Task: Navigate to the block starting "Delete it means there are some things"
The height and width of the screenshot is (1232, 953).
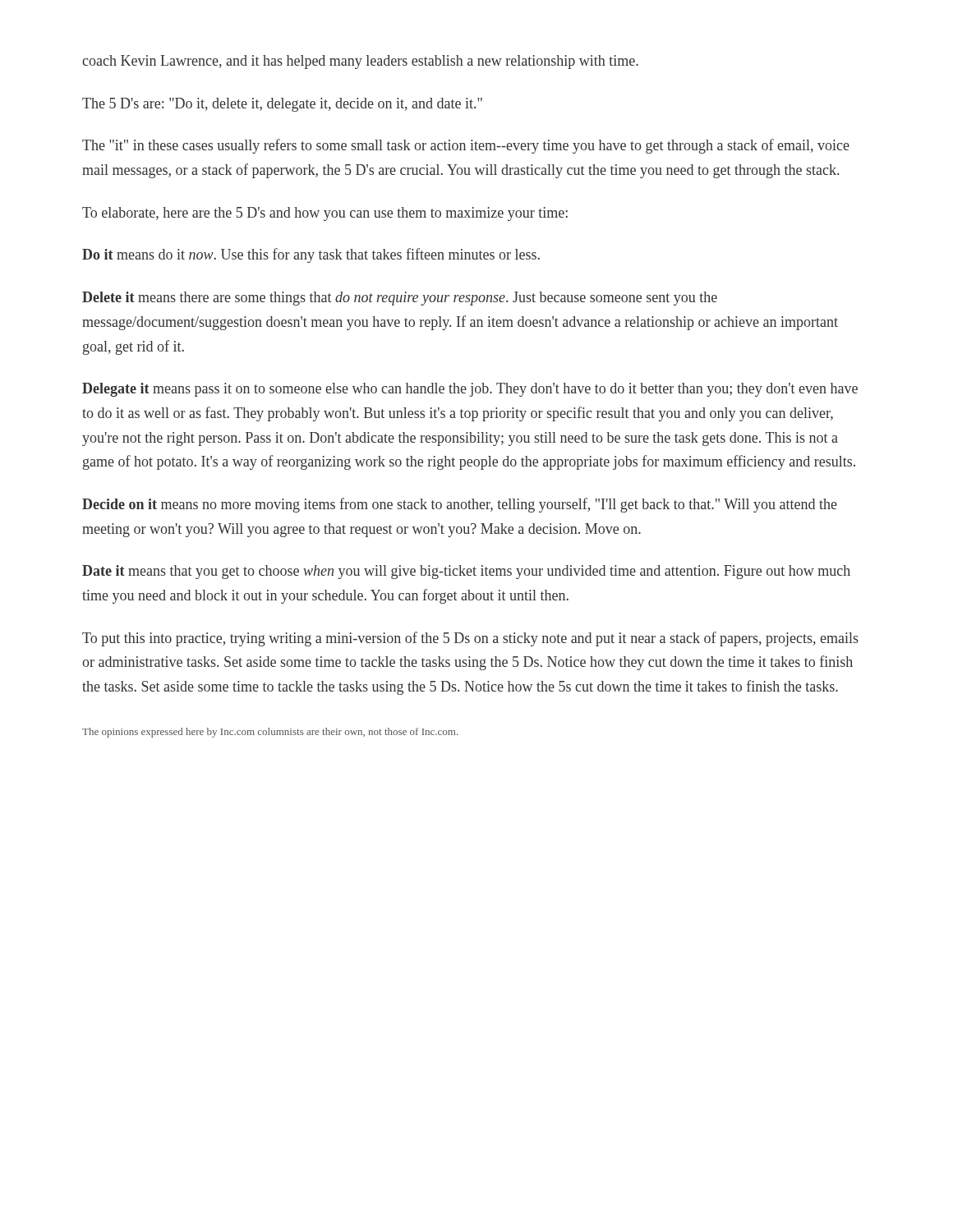Action: point(460,322)
